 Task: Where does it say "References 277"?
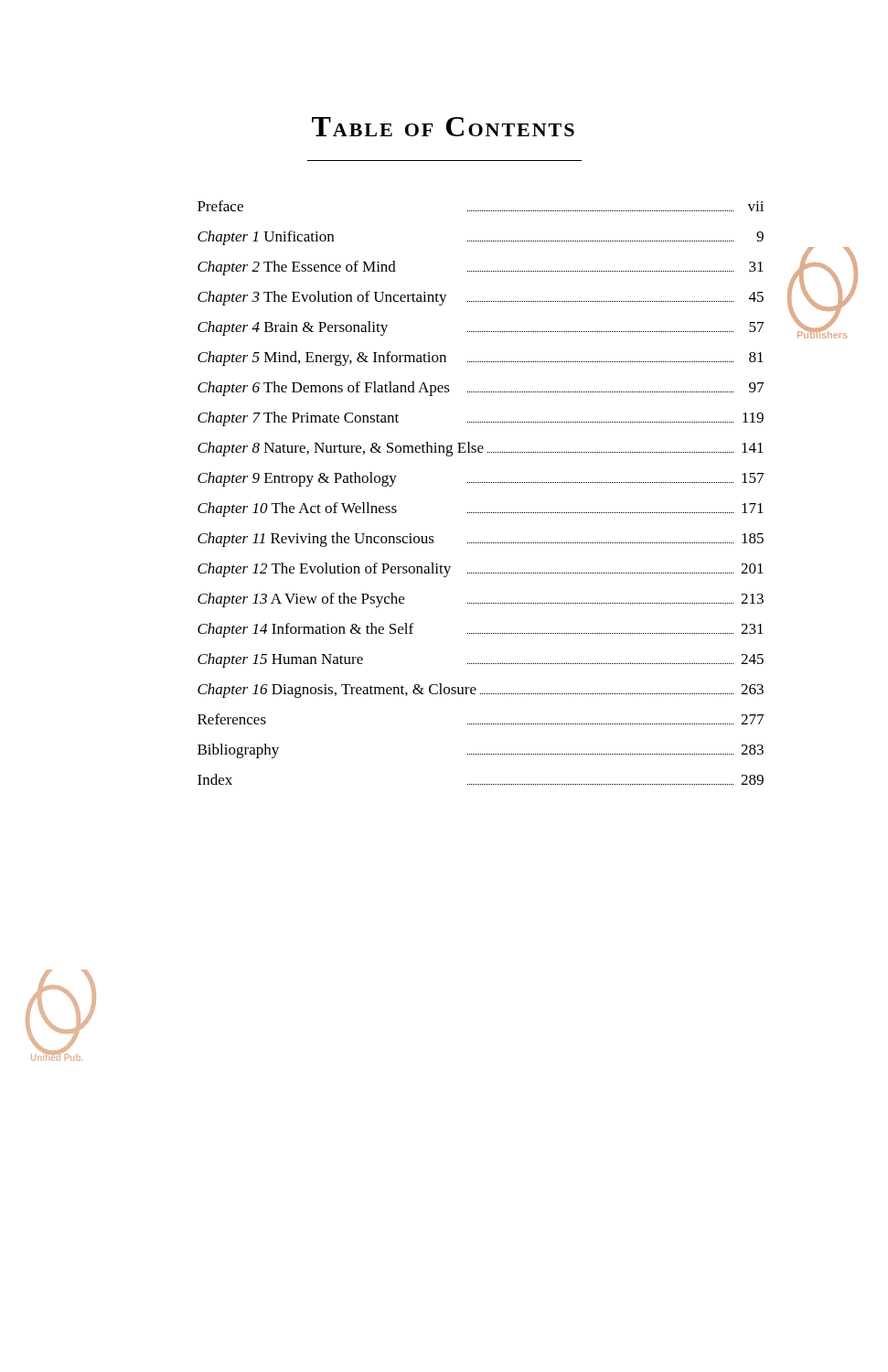pyautogui.click(x=481, y=720)
